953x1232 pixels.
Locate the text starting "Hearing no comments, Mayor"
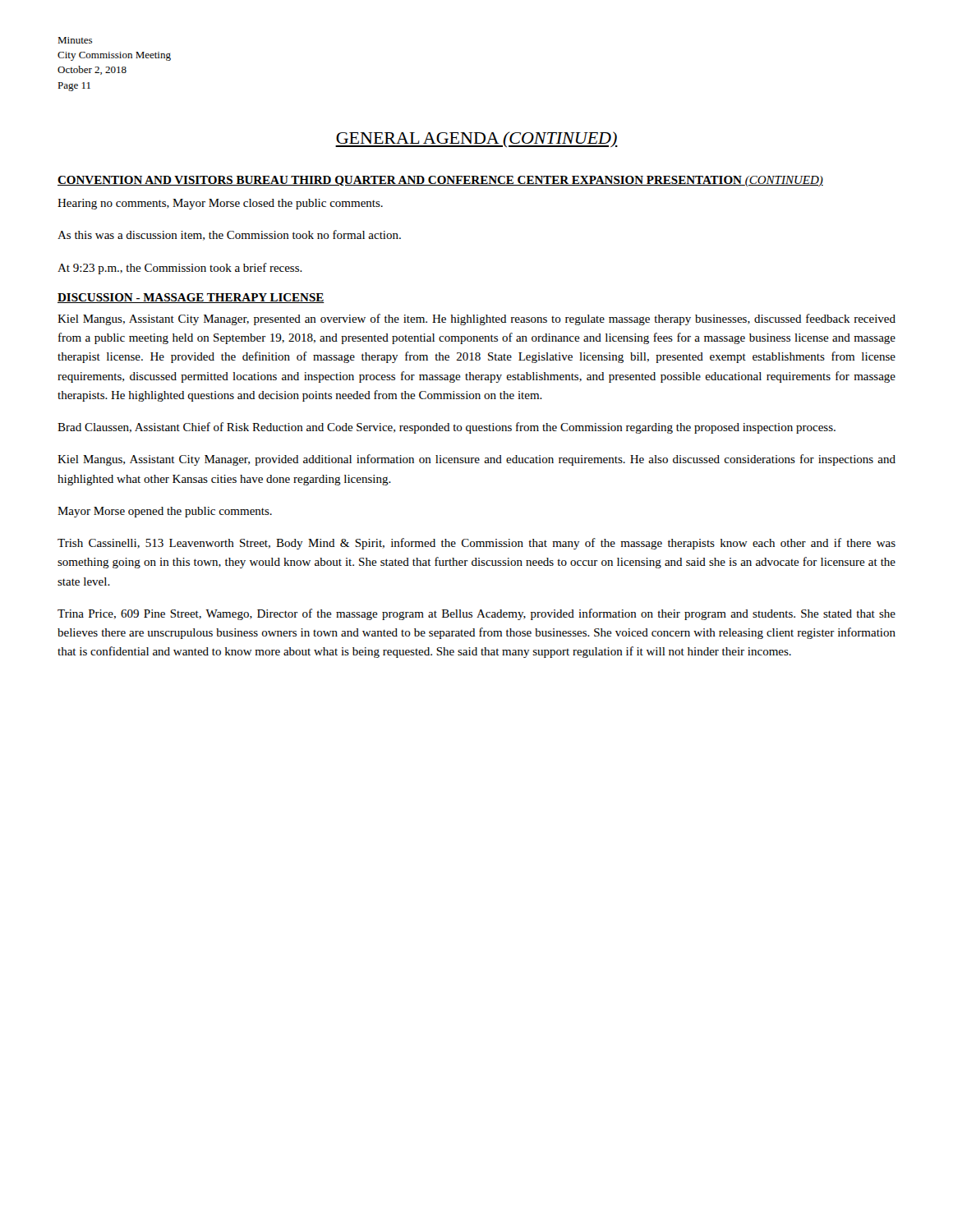click(x=220, y=203)
